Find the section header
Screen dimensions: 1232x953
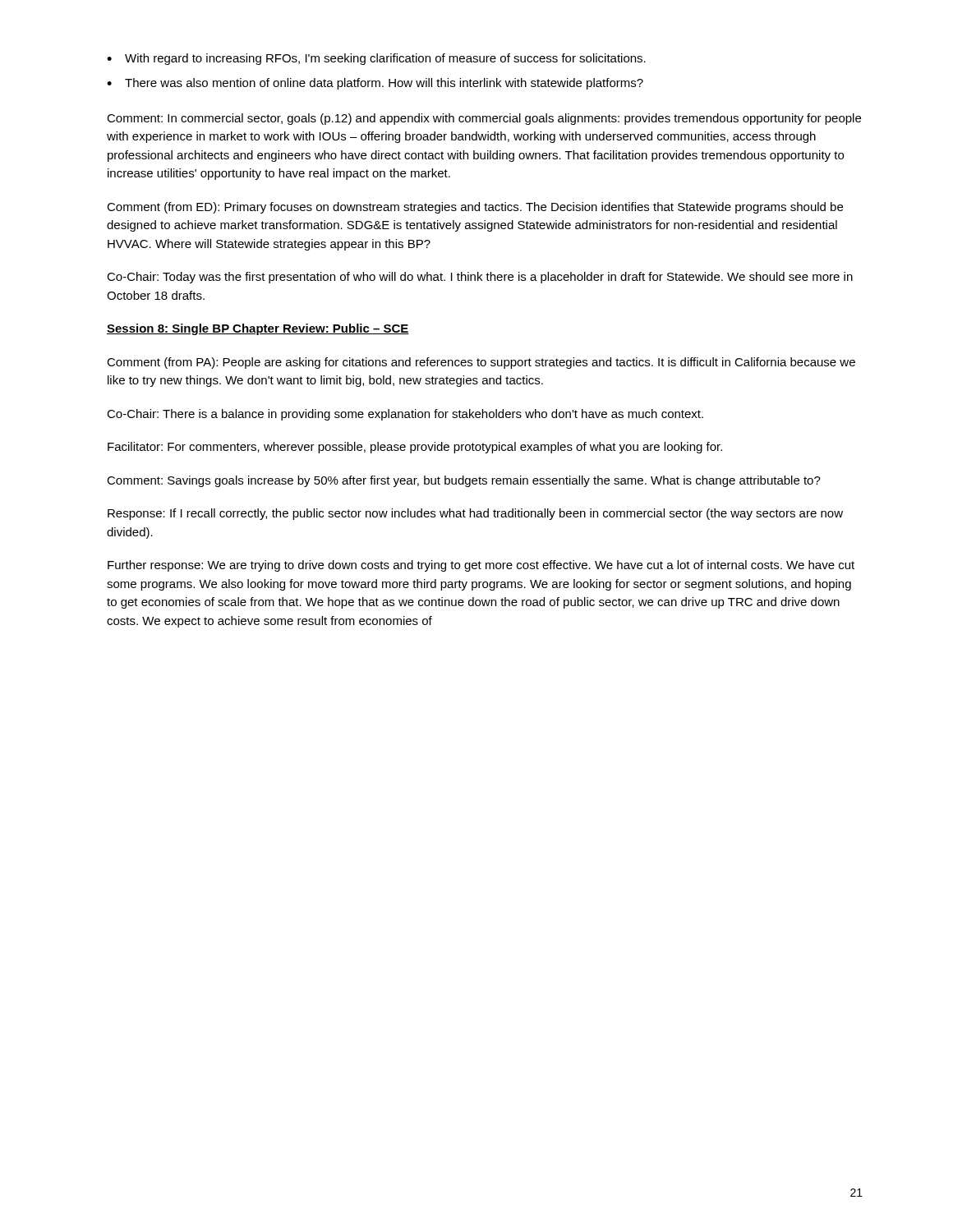click(x=258, y=328)
